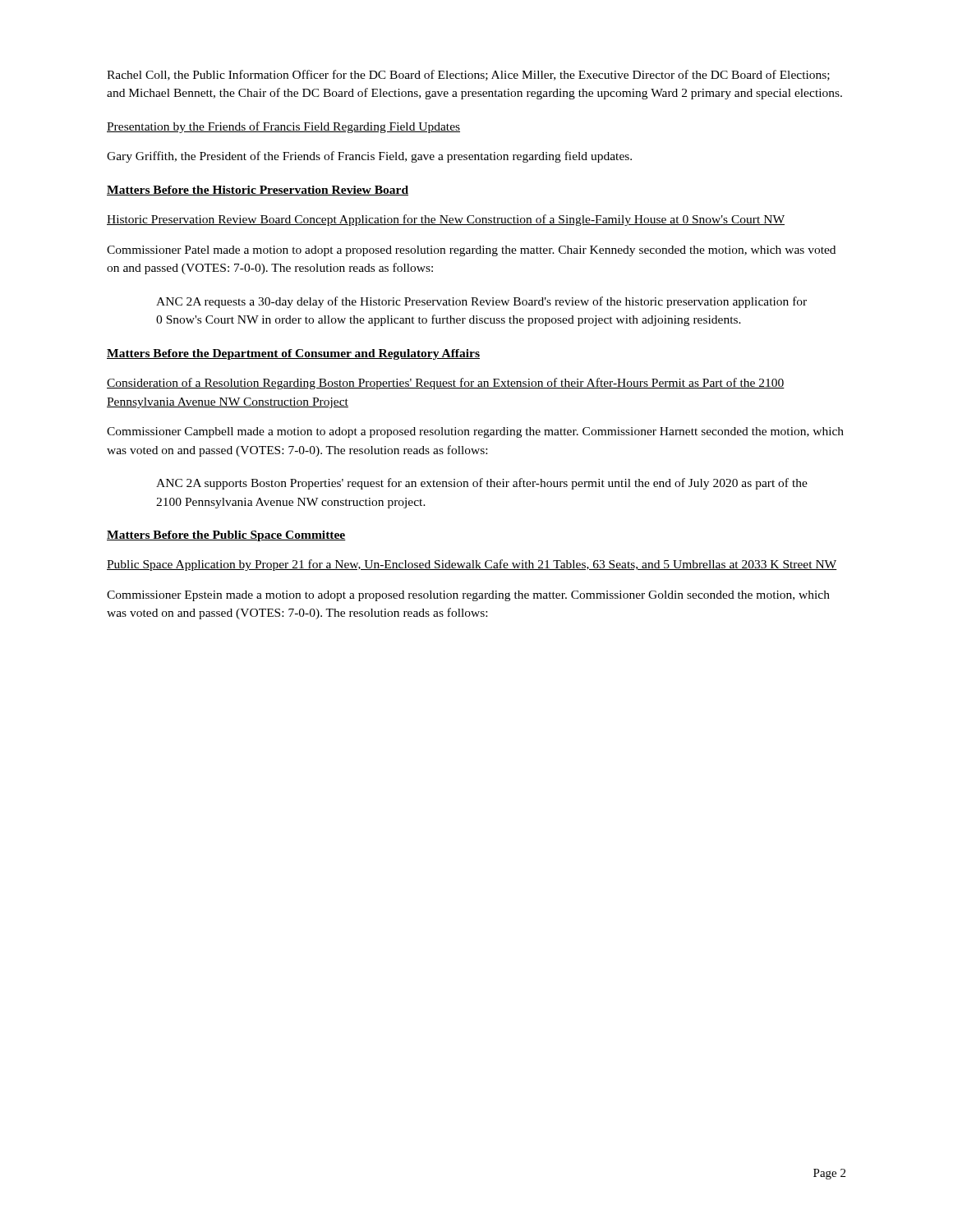Point to the region starting "Consideration of a Resolution"
This screenshot has height=1232, width=953.
pyautogui.click(x=445, y=392)
